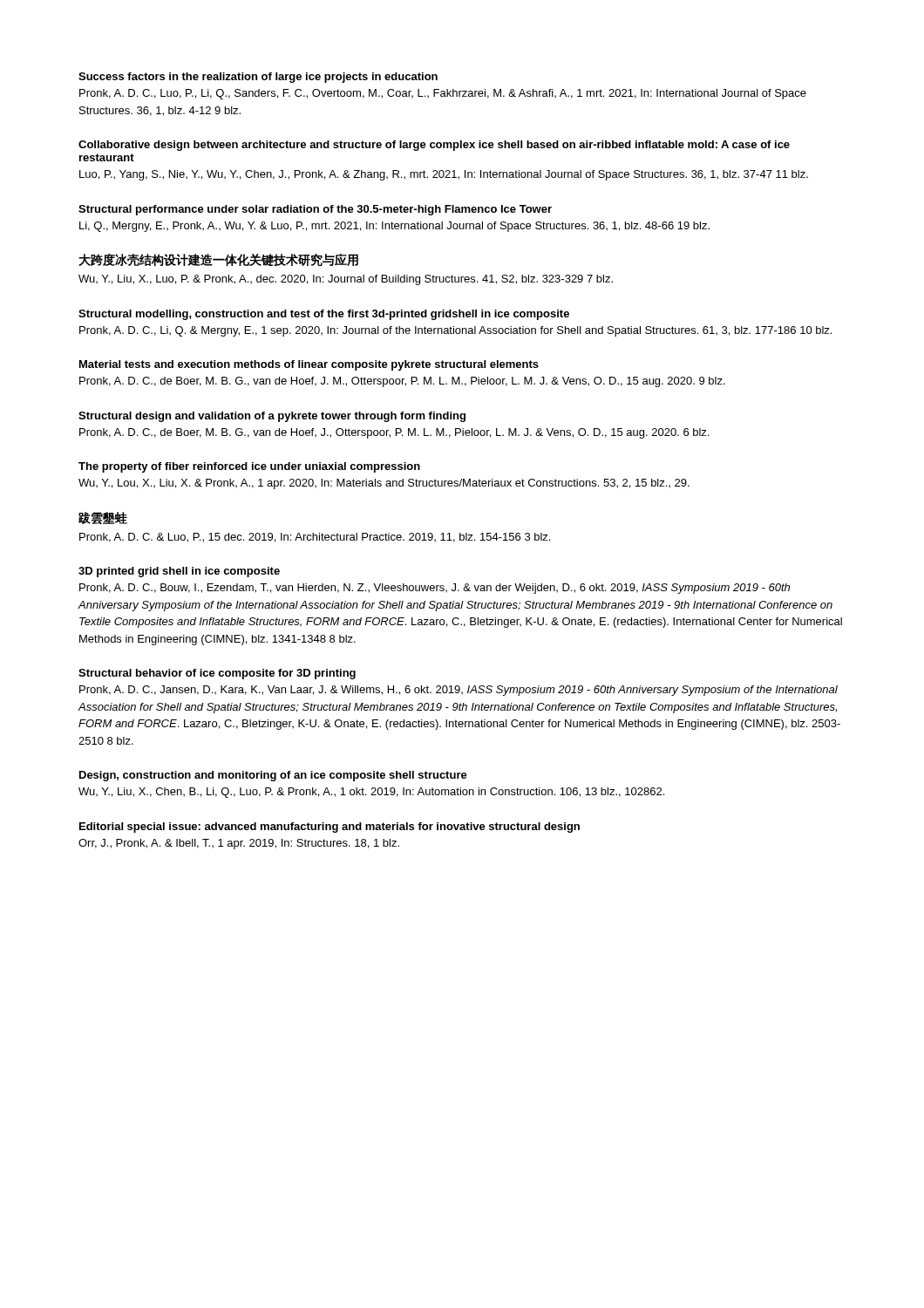This screenshot has height=1308, width=924.
Task: Point to the block beginning "跋雲墾蛙 Pronk, A. D. C. & Luo, P.,"
Action: (462, 528)
